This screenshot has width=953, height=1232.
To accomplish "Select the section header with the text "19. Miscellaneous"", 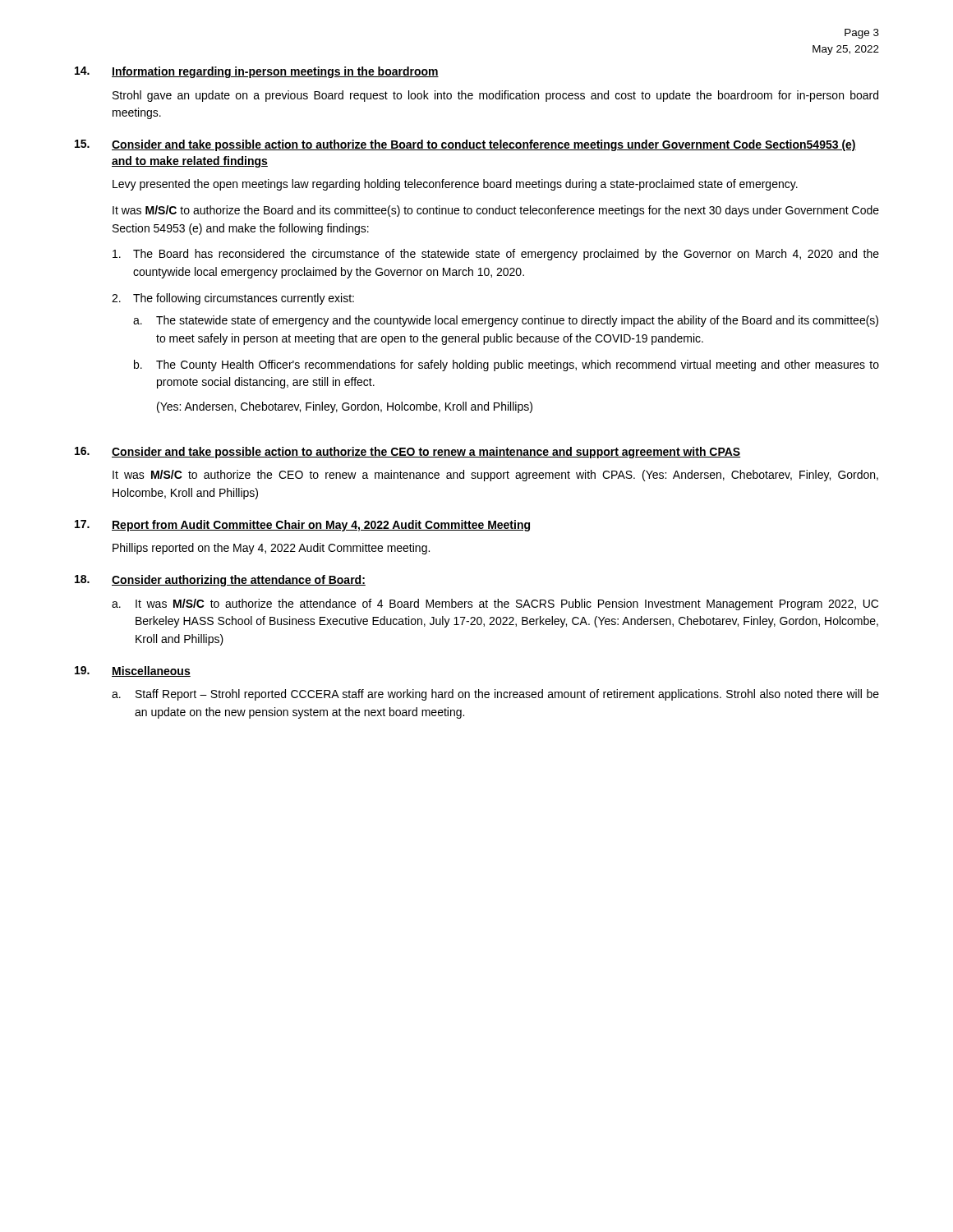I will point(132,671).
